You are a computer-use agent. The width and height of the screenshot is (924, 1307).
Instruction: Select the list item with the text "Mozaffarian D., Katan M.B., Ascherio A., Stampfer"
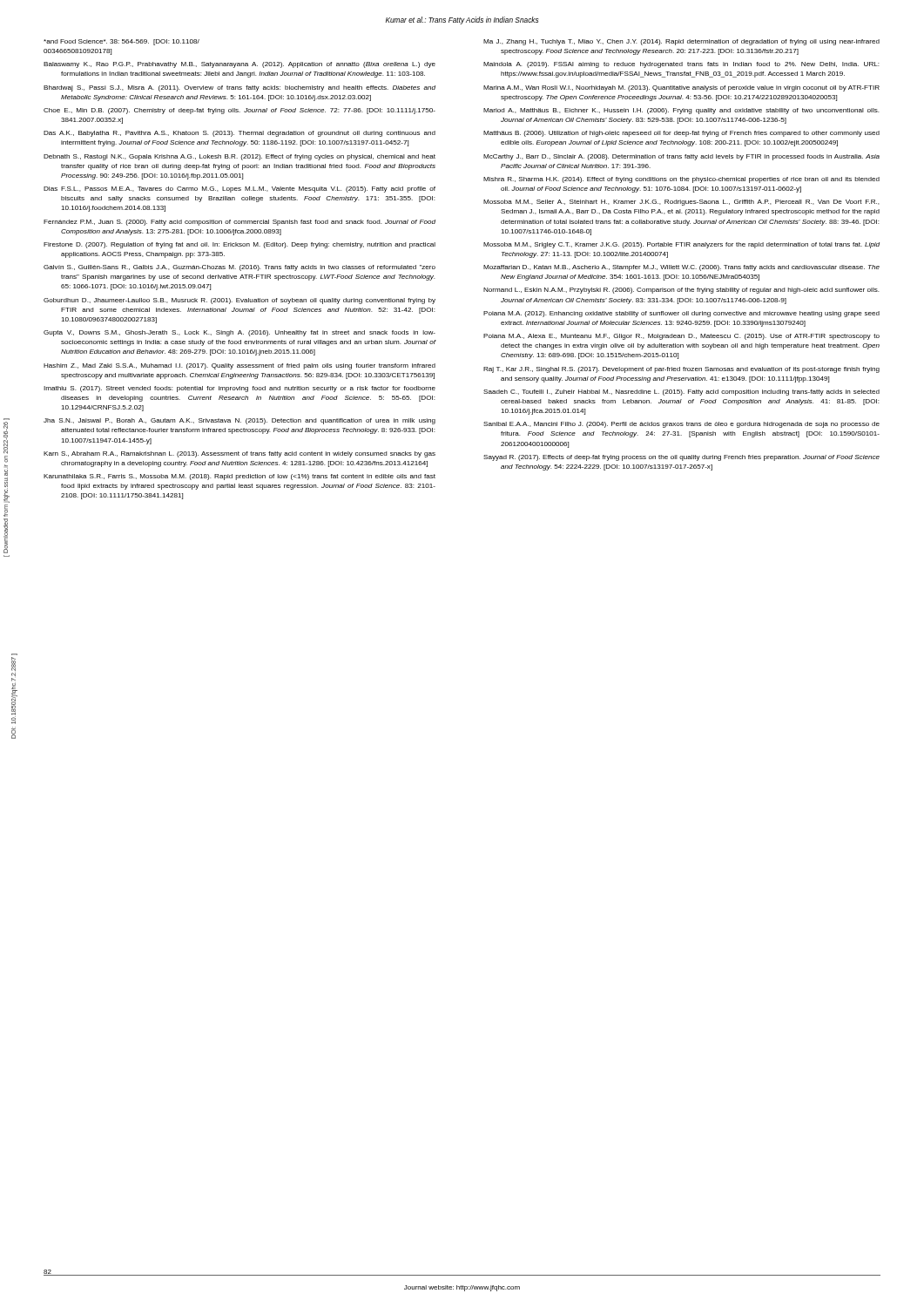pos(681,272)
